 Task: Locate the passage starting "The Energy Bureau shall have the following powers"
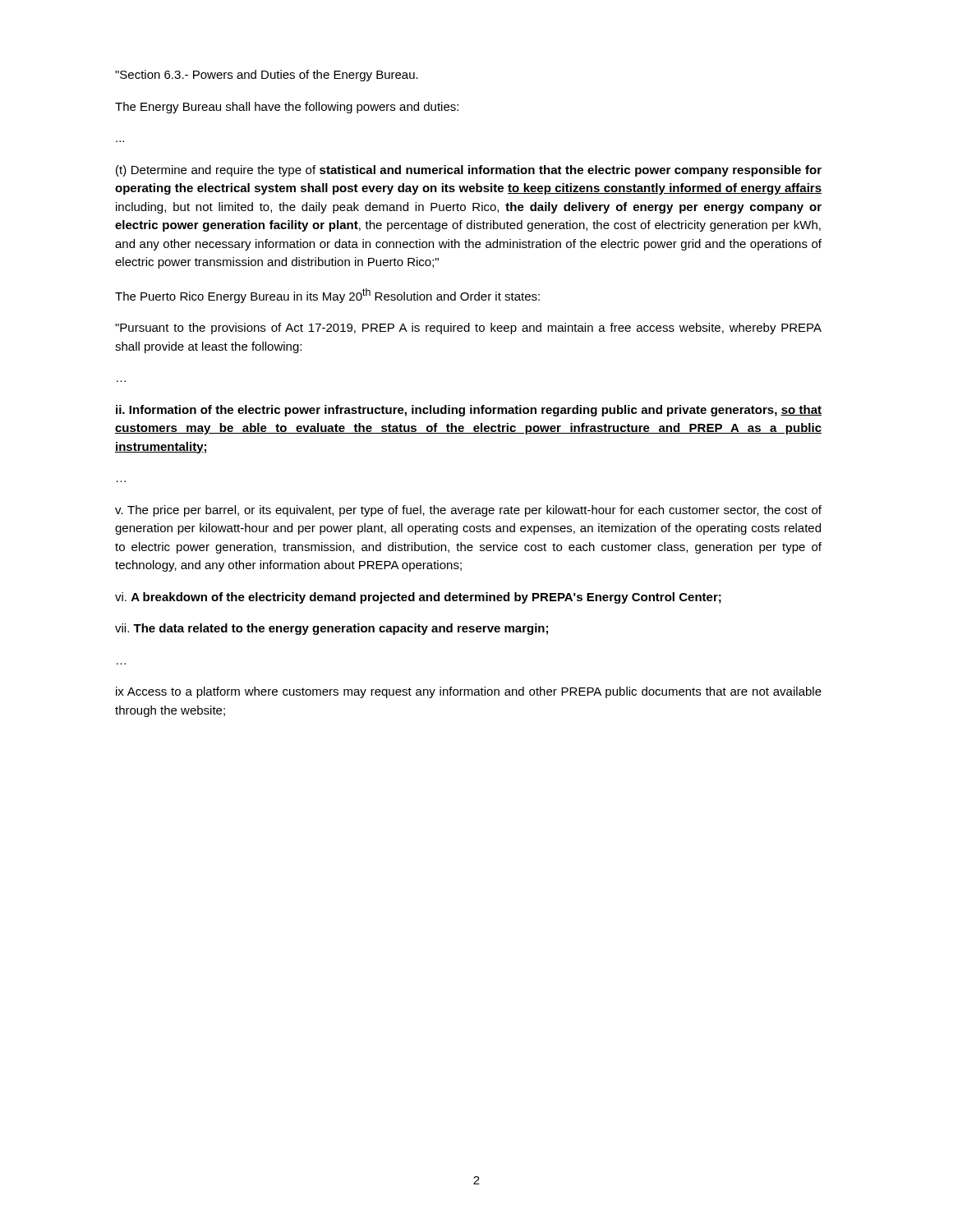pyautogui.click(x=468, y=107)
